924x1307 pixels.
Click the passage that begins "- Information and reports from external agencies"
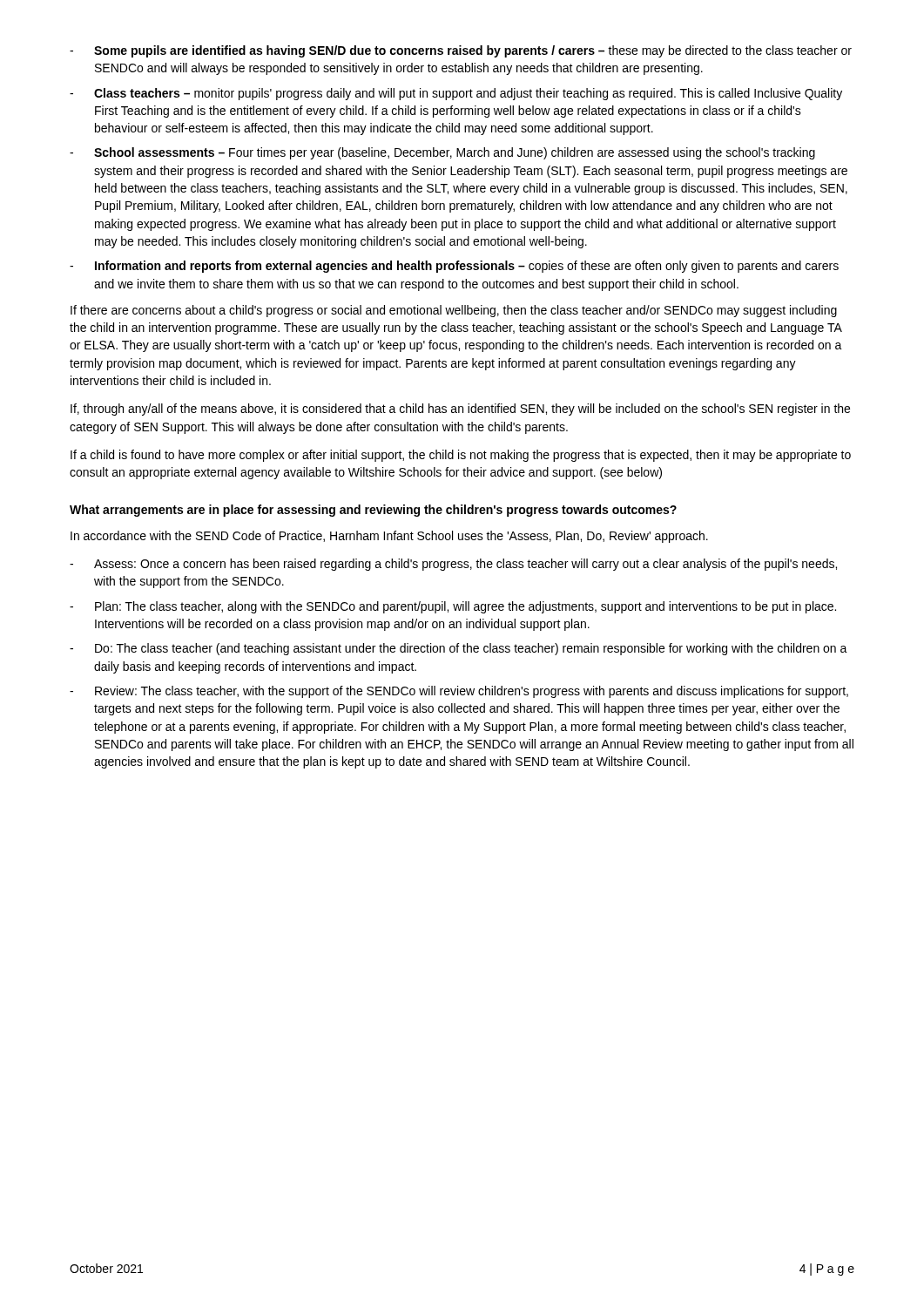[462, 275]
